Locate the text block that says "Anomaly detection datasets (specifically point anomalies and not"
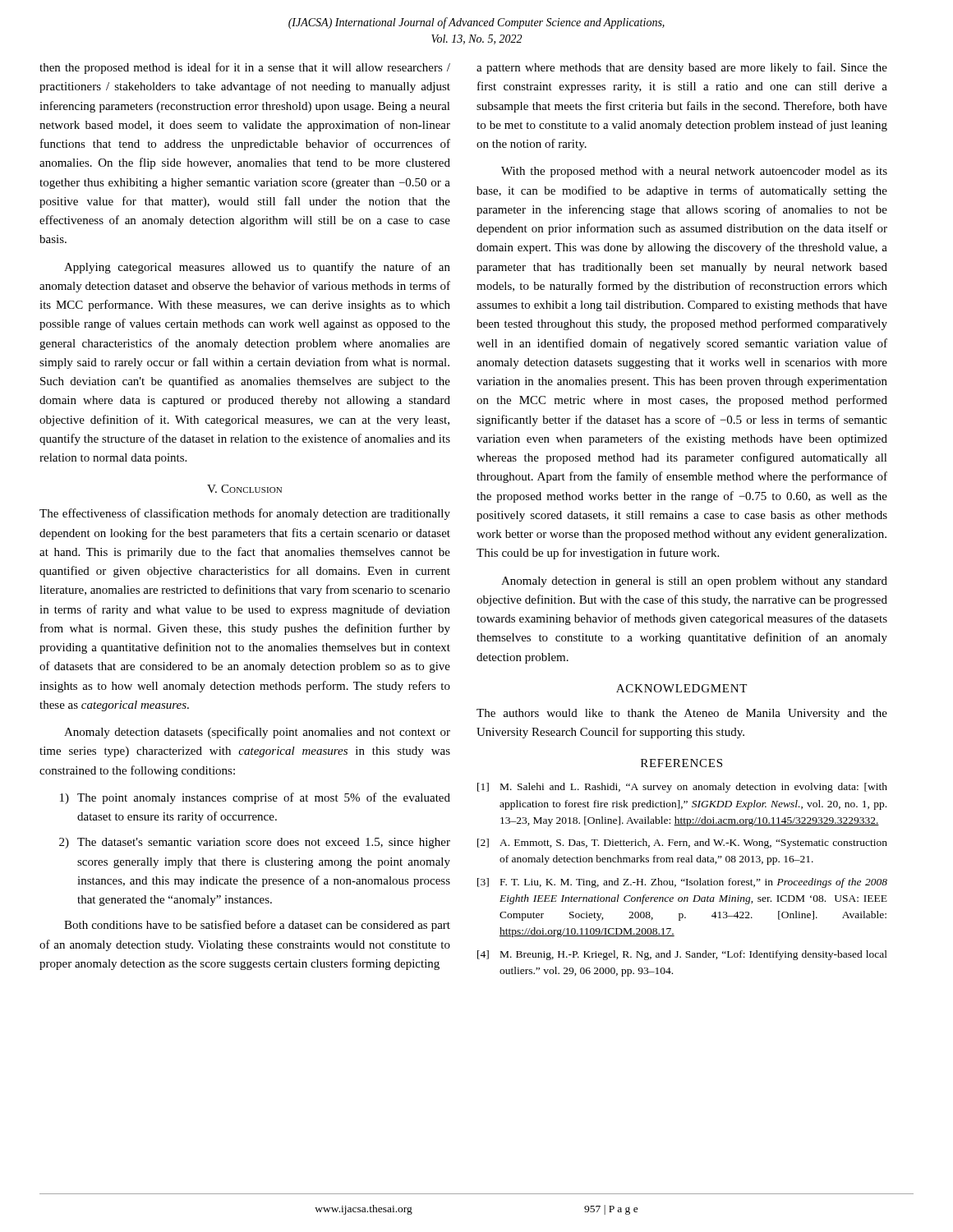The width and height of the screenshot is (953, 1232). tap(245, 752)
